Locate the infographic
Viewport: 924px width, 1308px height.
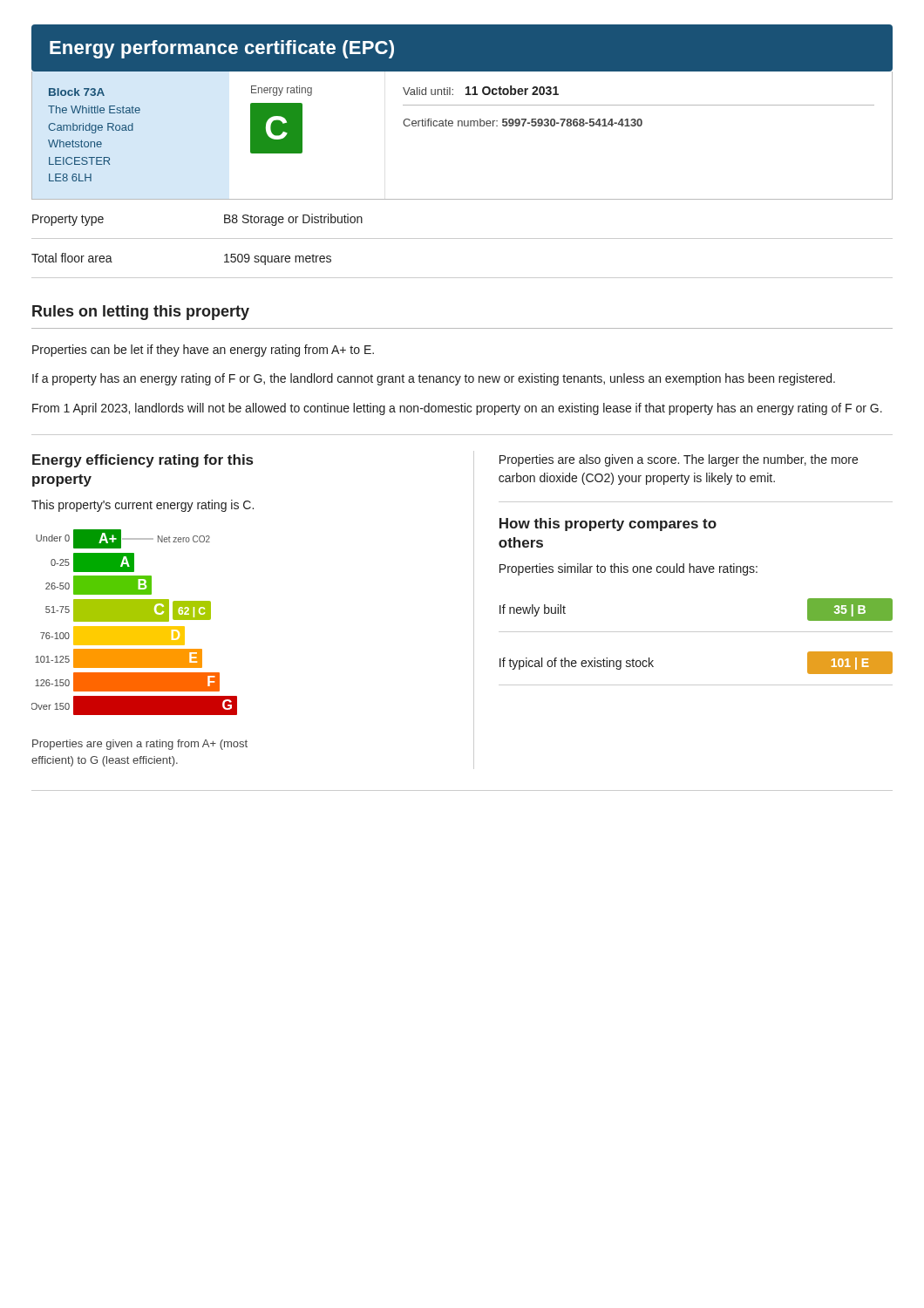tap(238, 626)
